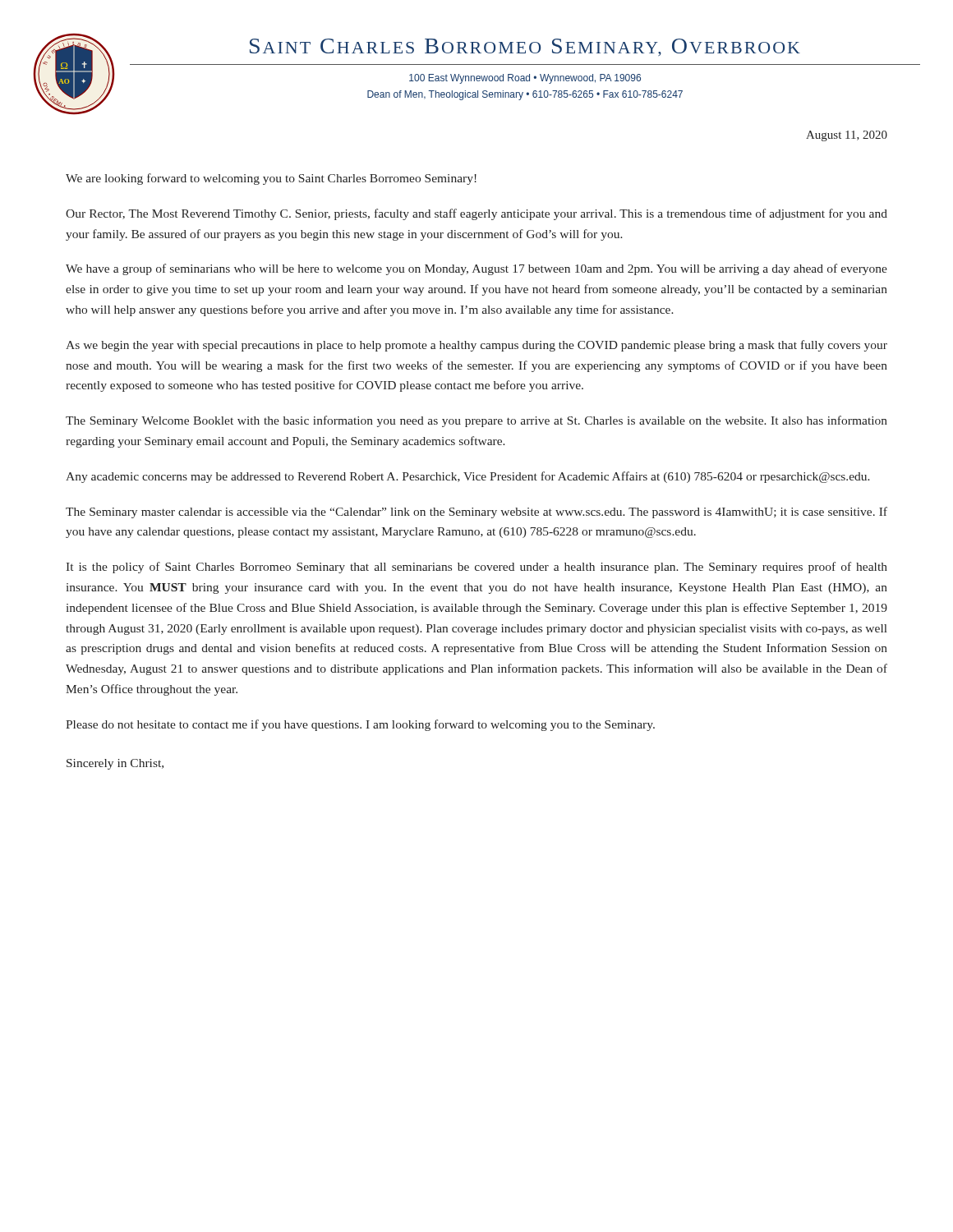Screen dimensions: 1232x953
Task: Locate the text "August 11, 2020"
Action: point(847,135)
